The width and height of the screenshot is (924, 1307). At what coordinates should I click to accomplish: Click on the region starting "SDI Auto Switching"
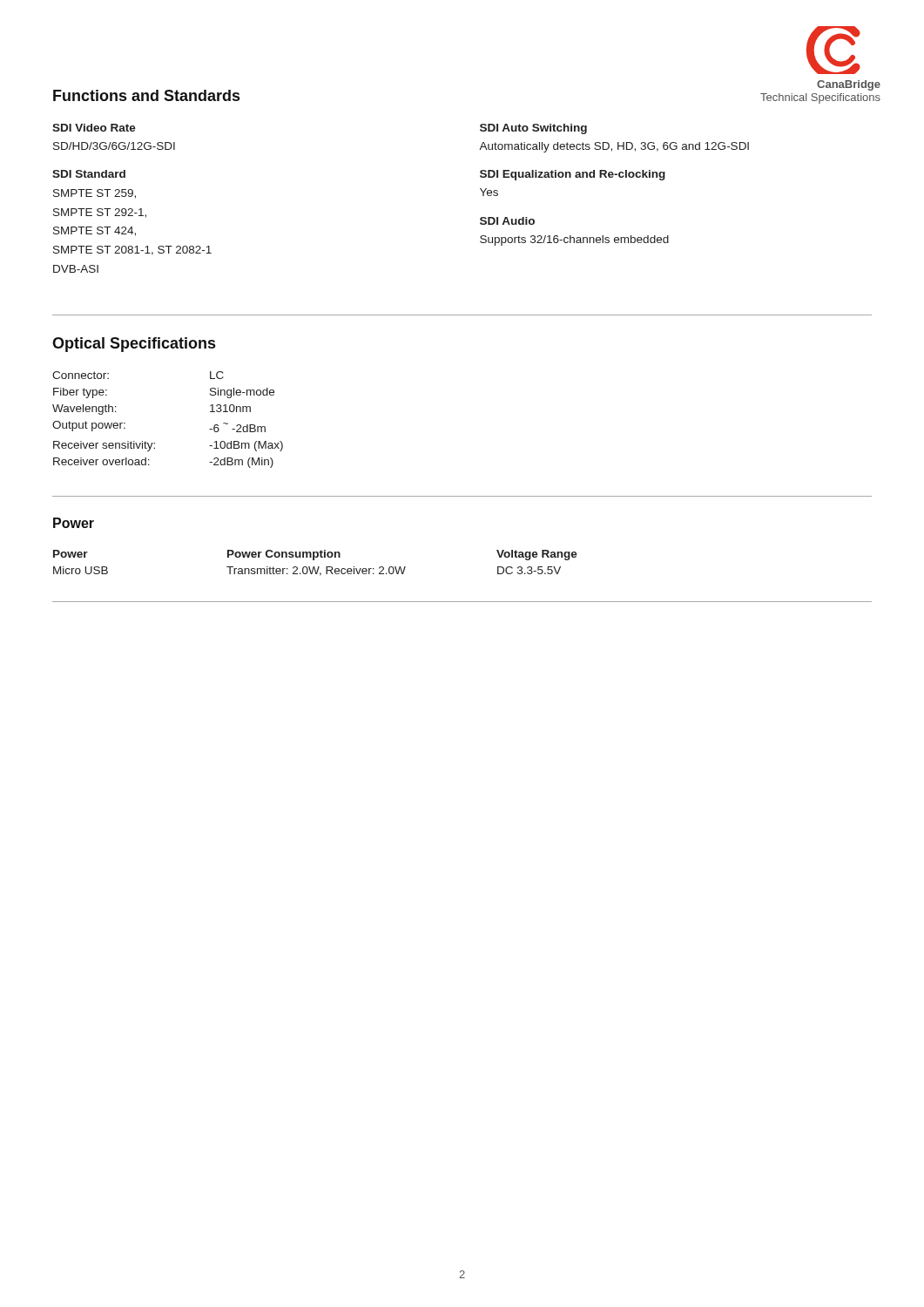click(676, 138)
